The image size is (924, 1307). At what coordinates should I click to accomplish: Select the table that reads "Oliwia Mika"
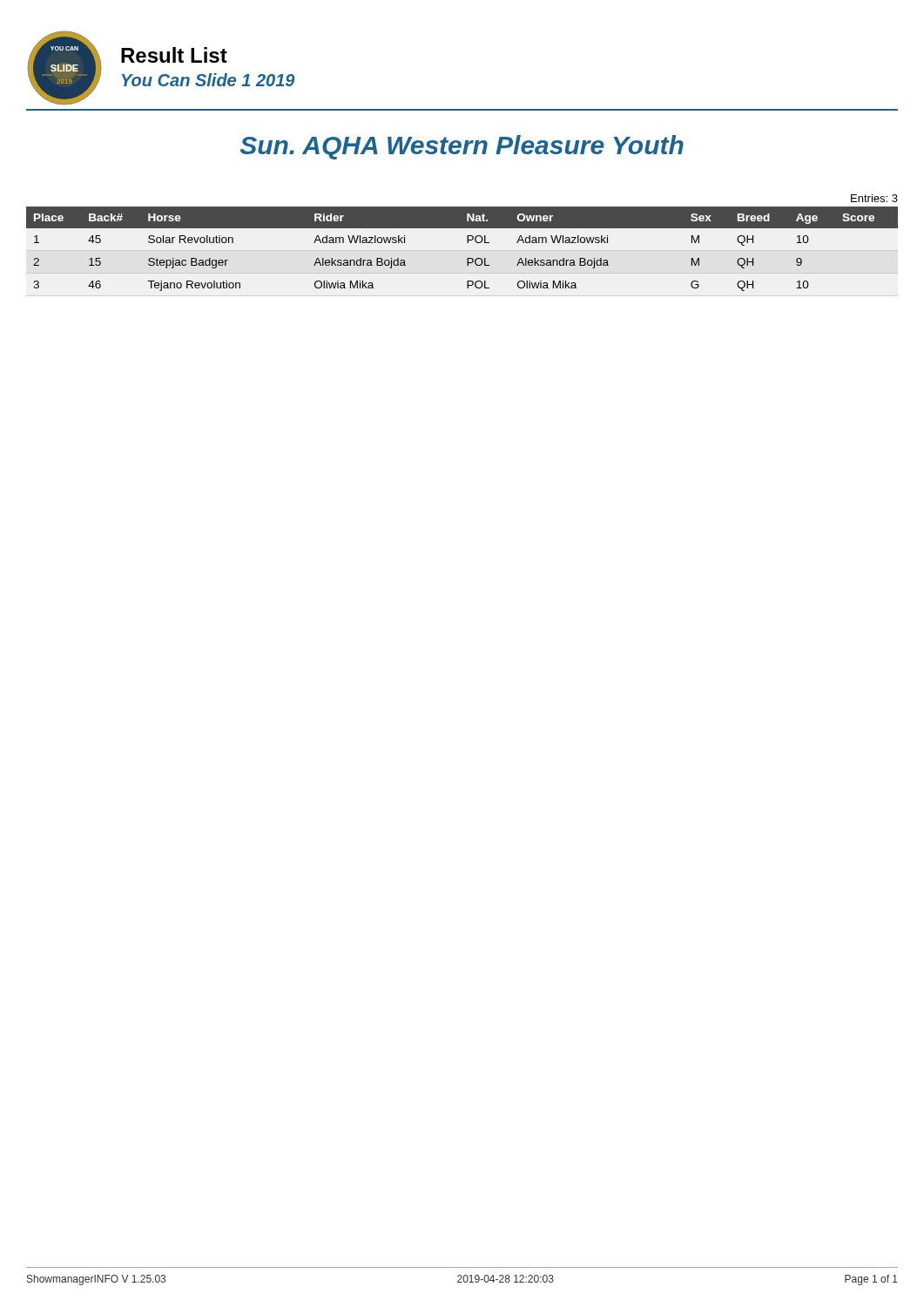pyautogui.click(x=462, y=244)
